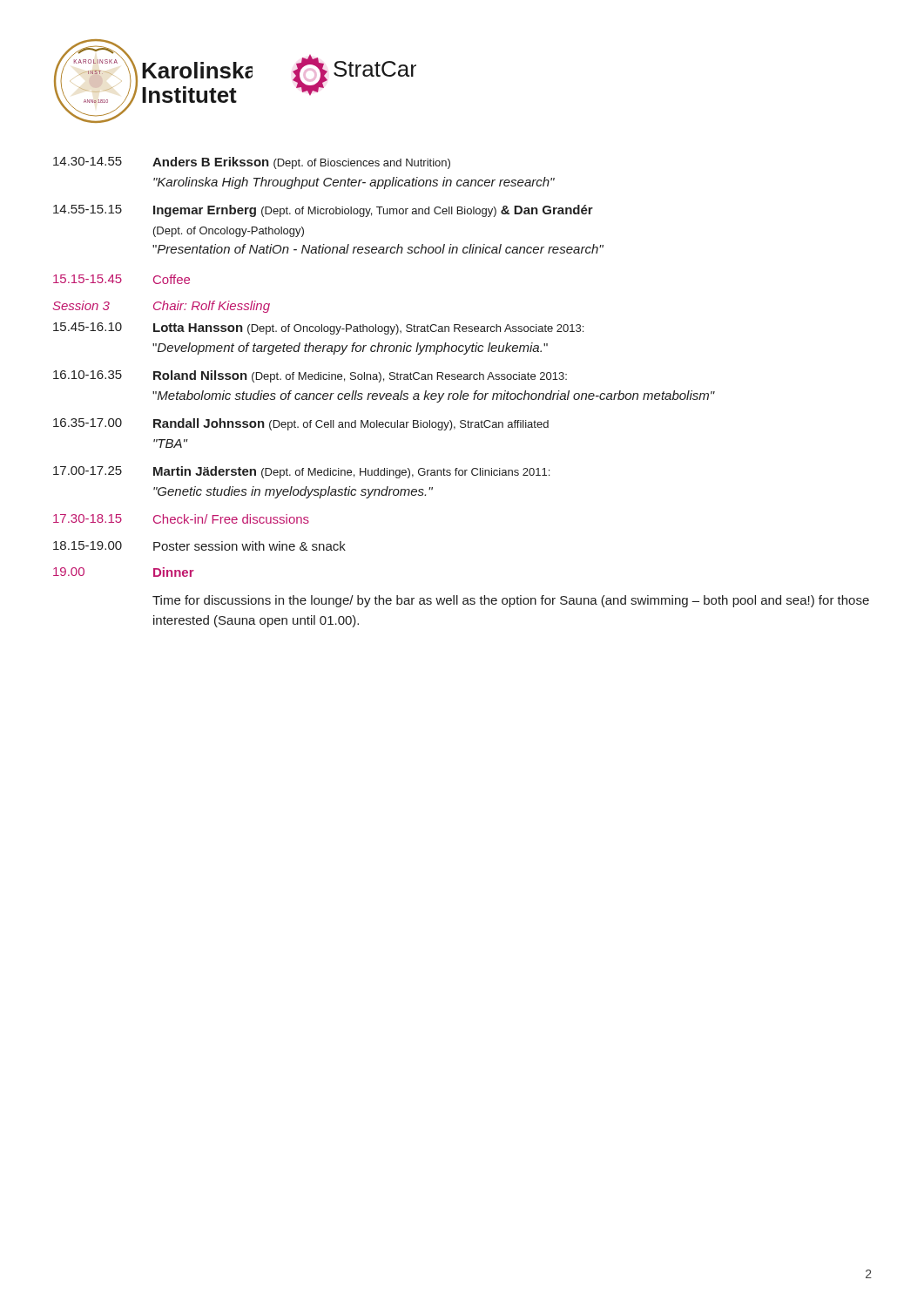Find the block starting "15.45-16.10 Lotta Hansson (Dept. of Oncology-Pathology),"

click(x=462, y=338)
